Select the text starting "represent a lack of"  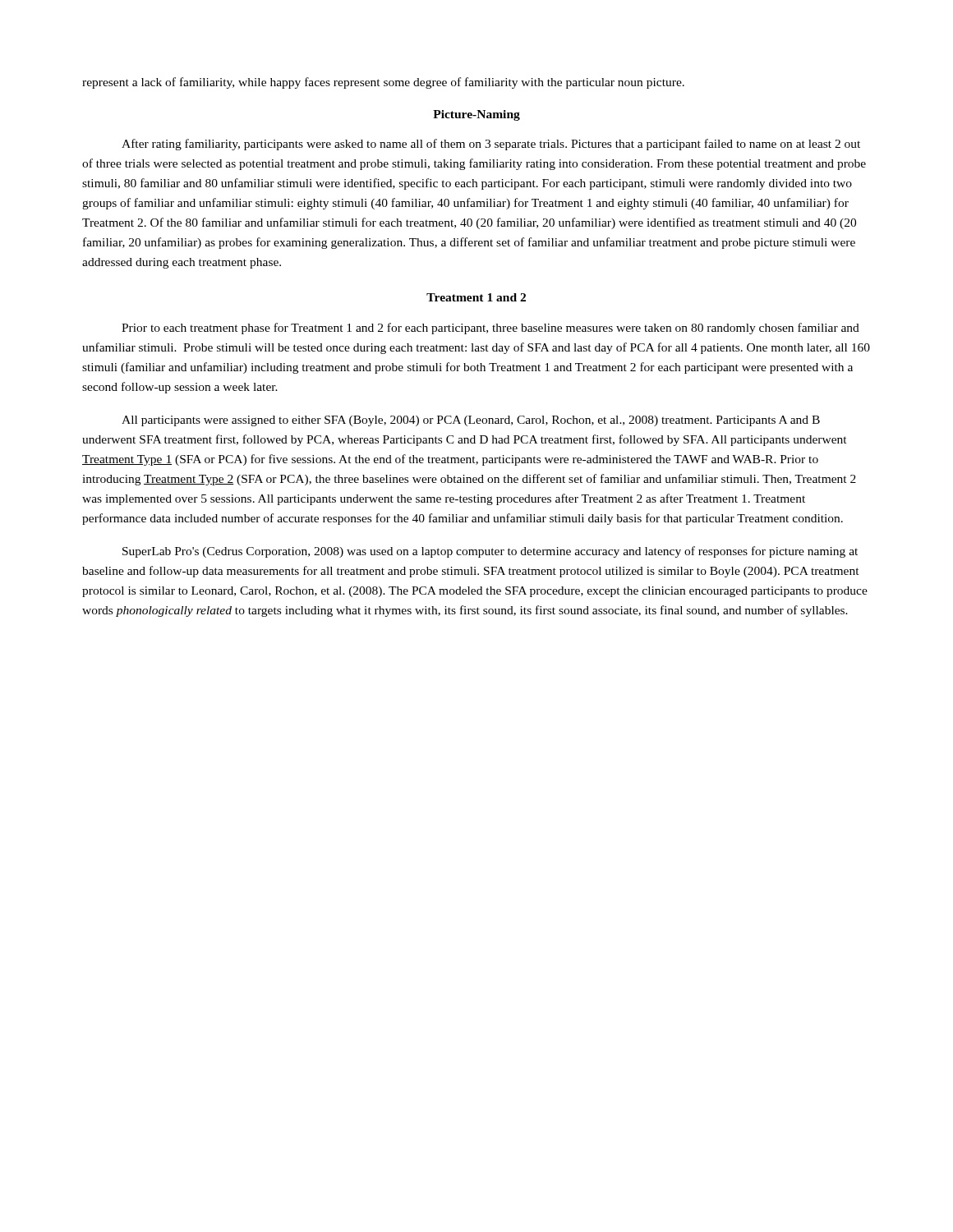pyautogui.click(x=476, y=82)
